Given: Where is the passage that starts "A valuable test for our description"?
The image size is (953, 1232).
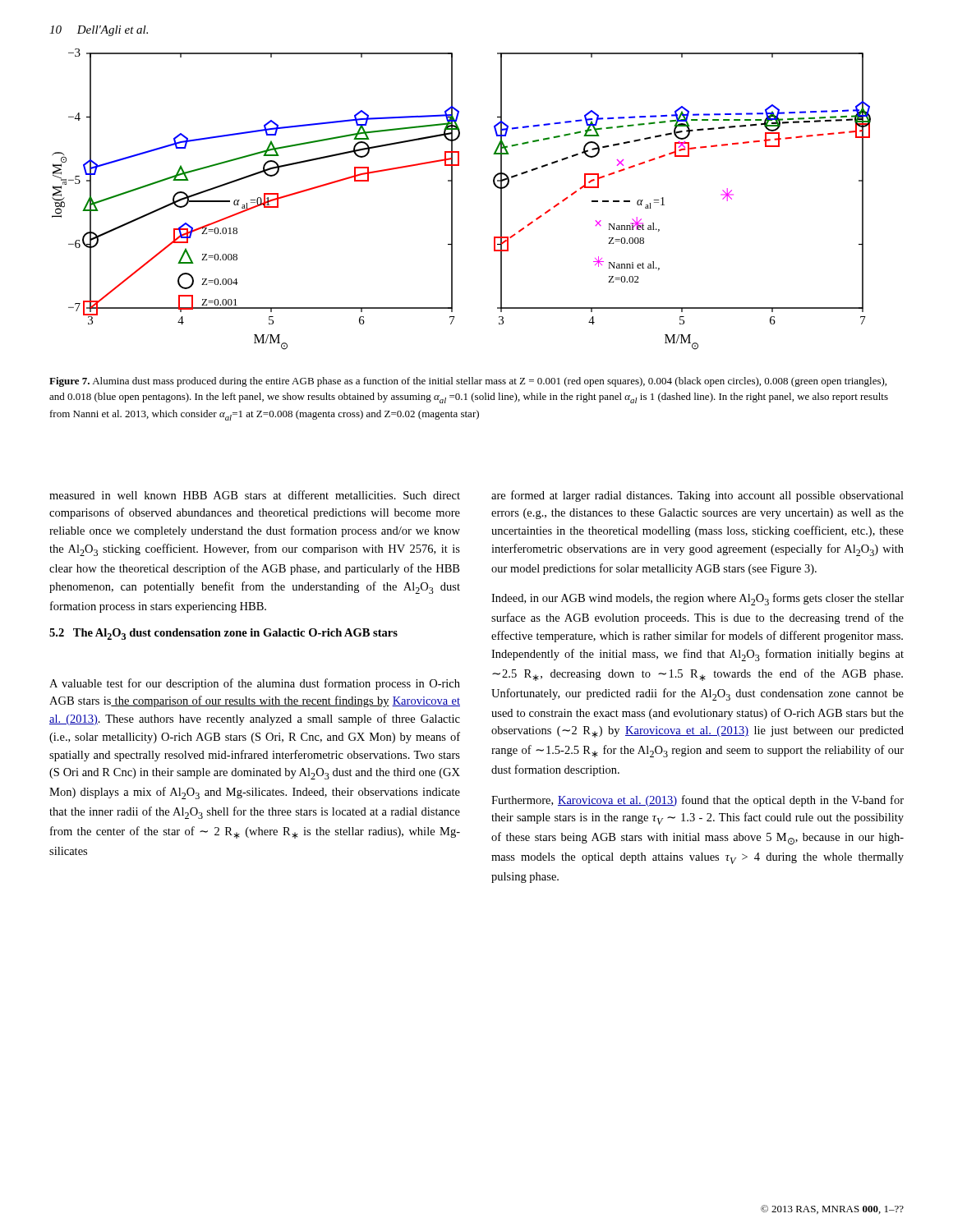Looking at the screenshot, I should coord(255,768).
